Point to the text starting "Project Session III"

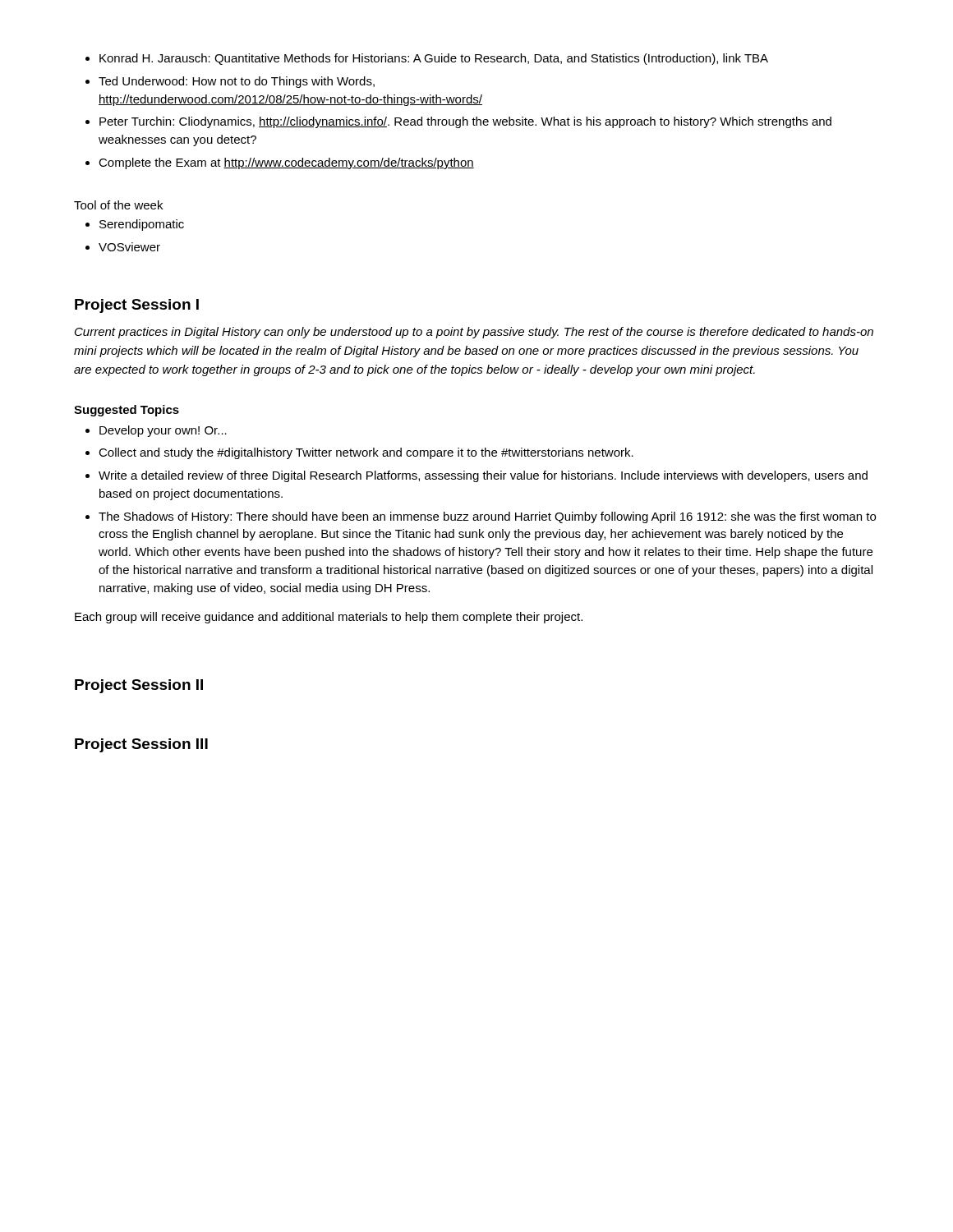(x=141, y=744)
